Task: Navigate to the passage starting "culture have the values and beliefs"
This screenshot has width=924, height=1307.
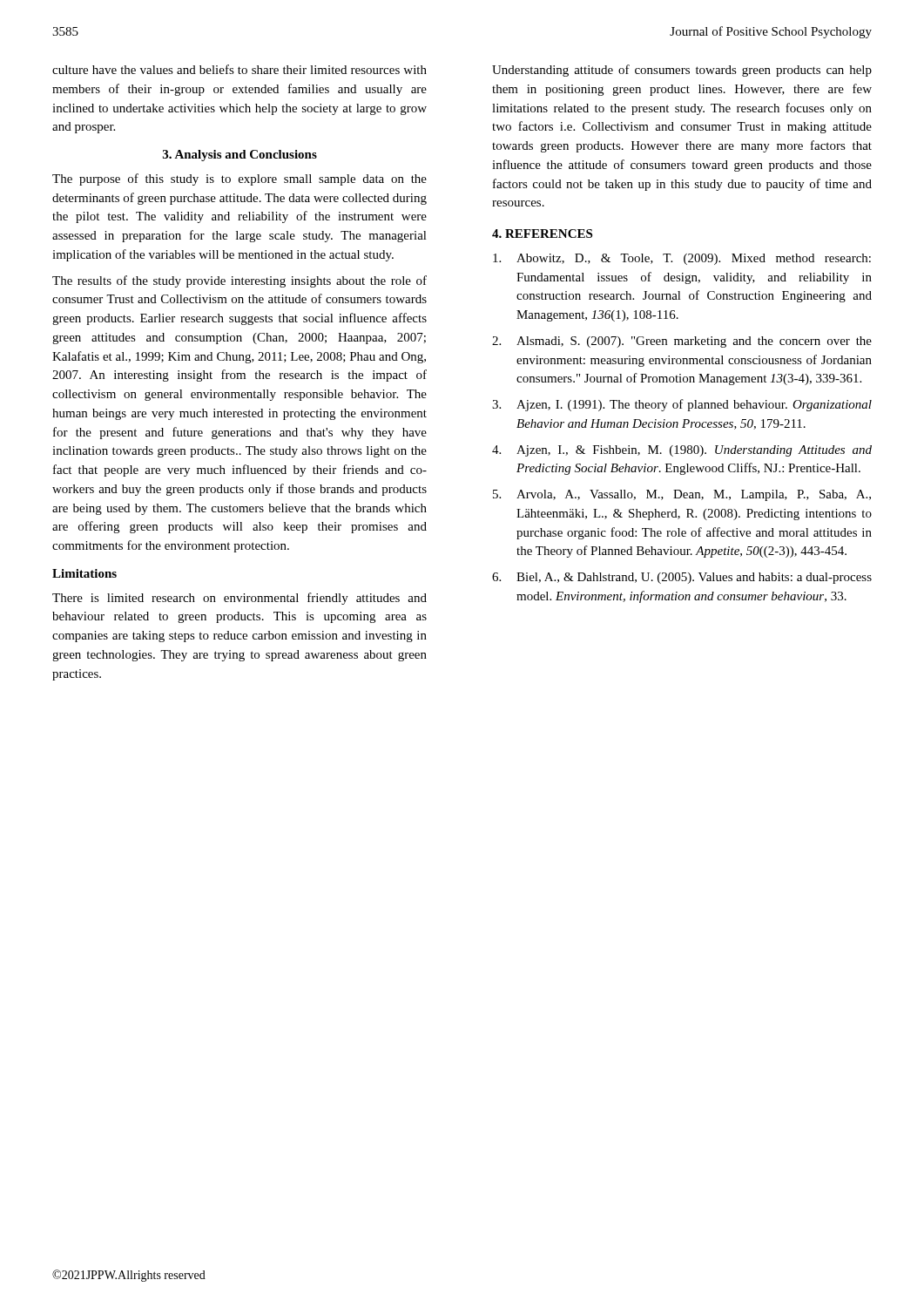Action: [240, 99]
